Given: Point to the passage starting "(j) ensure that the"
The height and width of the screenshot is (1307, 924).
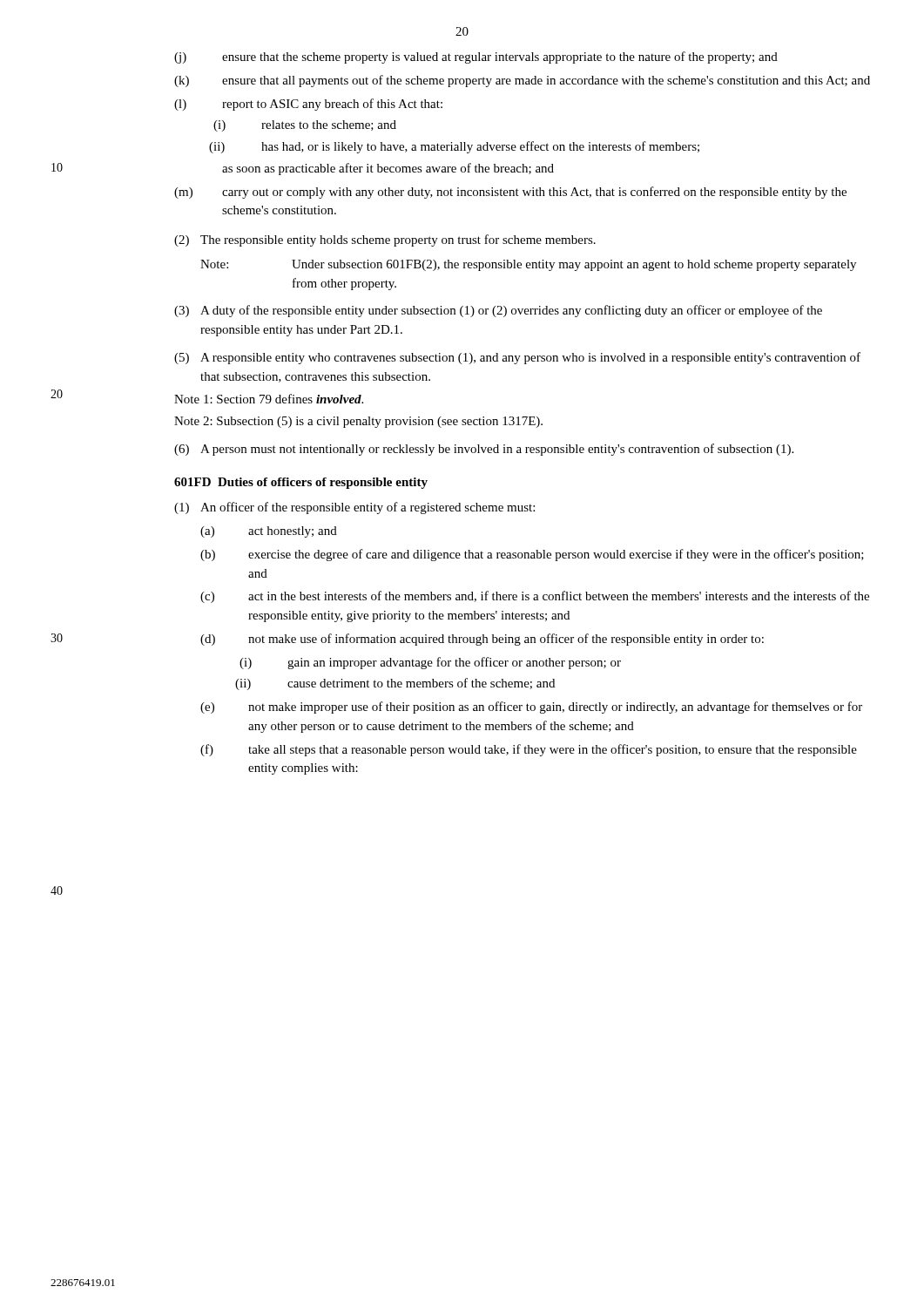Looking at the screenshot, I should click(476, 57).
